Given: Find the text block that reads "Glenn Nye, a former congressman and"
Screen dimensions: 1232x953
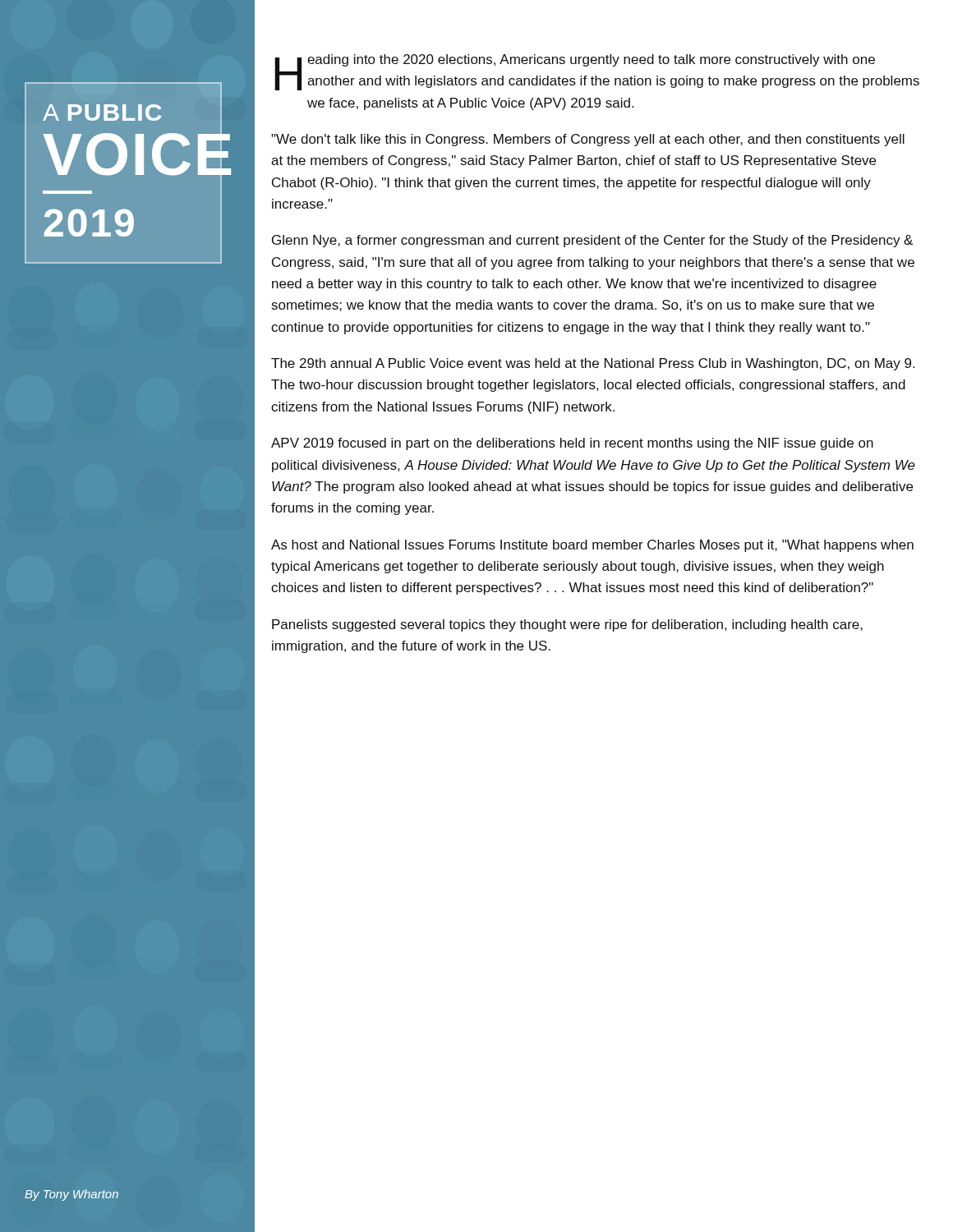Looking at the screenshot, I should [x=593, y=284].
